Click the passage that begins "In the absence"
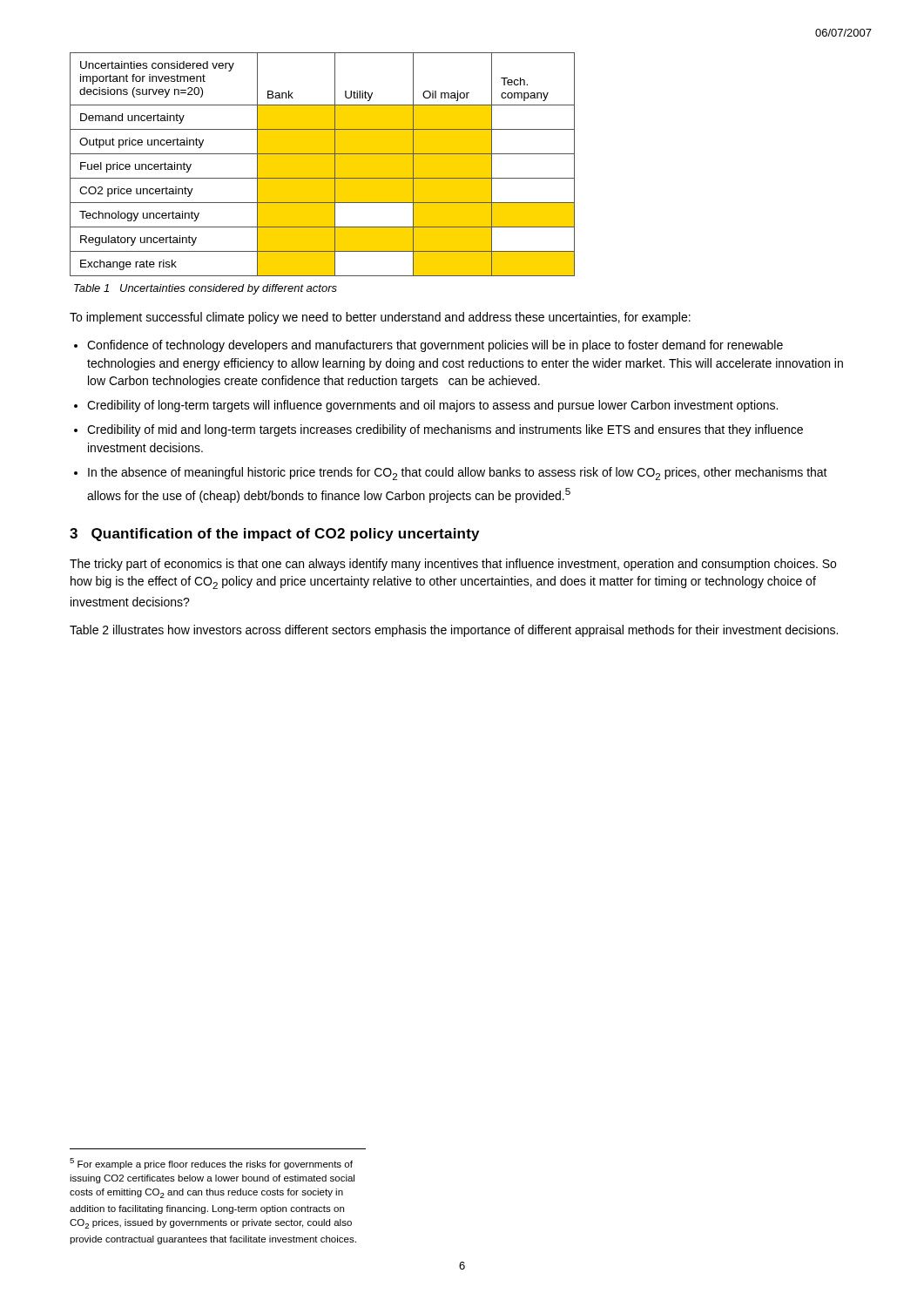Screen dimensions: 1307x924 (x=457, y=484)
